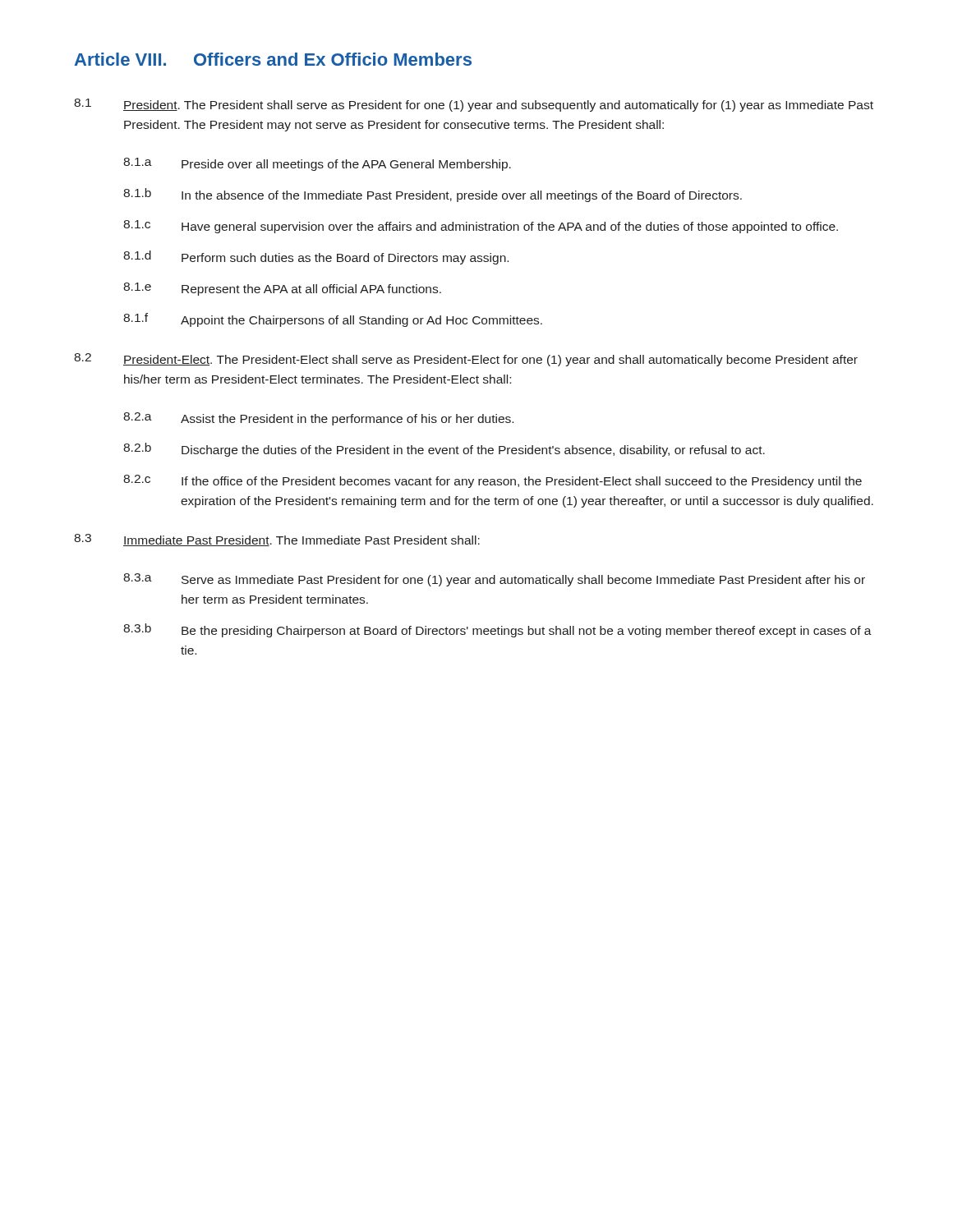This screenshot has width=953, height=1232.
Task: Find the list item that says "8.2.b Discharge the"
Action: coord(501,450)
